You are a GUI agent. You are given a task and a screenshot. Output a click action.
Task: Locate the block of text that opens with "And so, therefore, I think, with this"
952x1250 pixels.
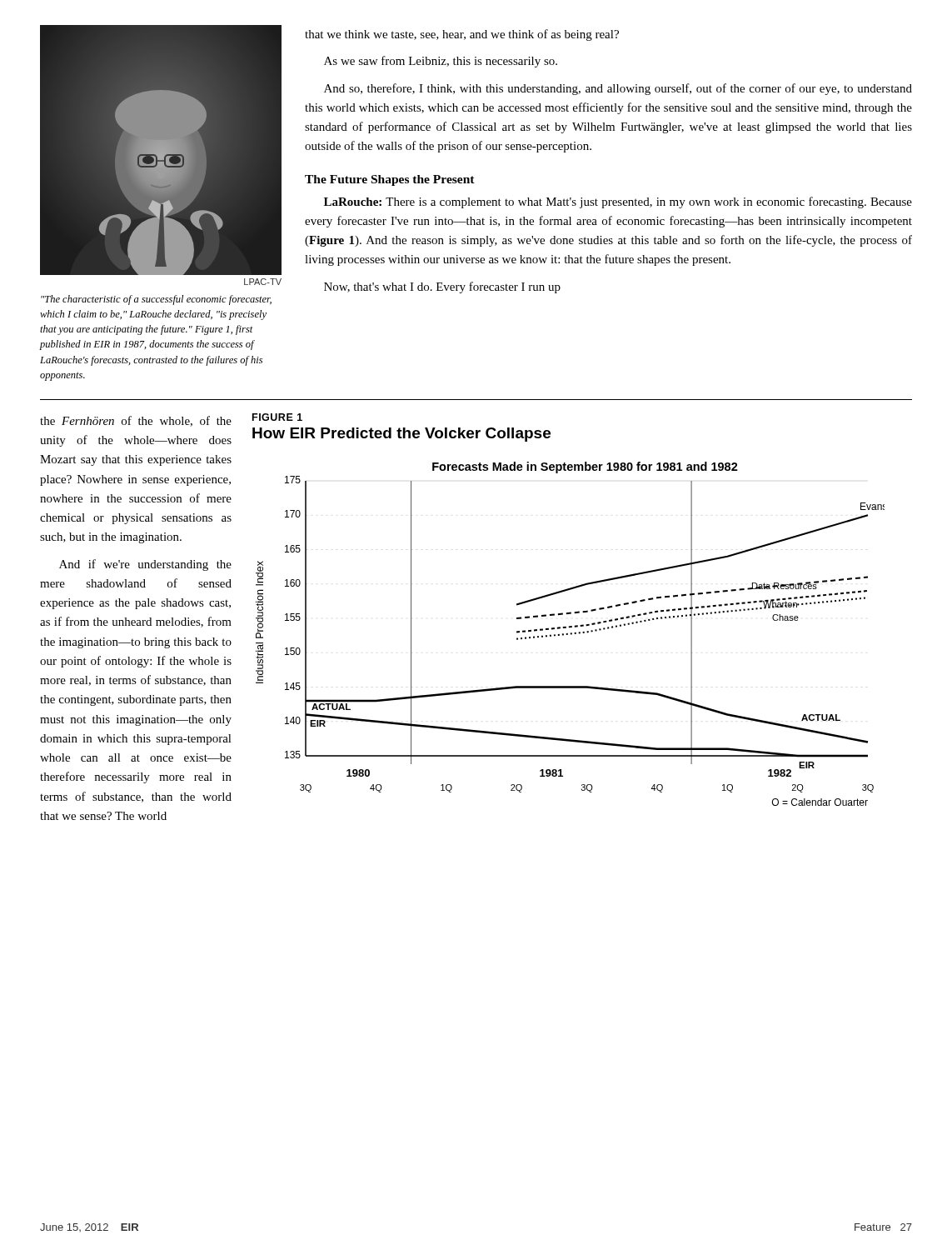coord(608,117)
